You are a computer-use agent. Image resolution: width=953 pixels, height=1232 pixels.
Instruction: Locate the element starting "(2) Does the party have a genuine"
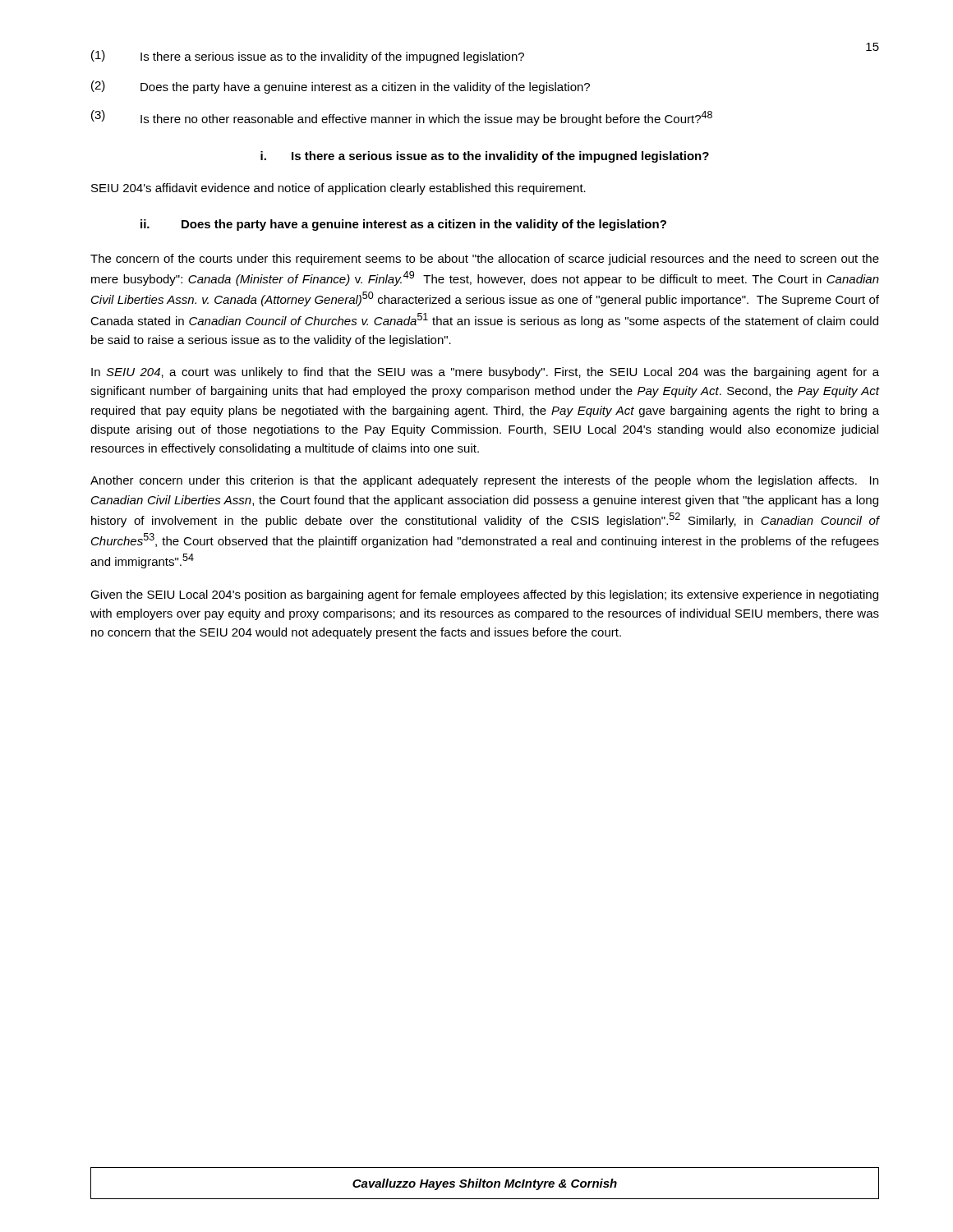340,87
